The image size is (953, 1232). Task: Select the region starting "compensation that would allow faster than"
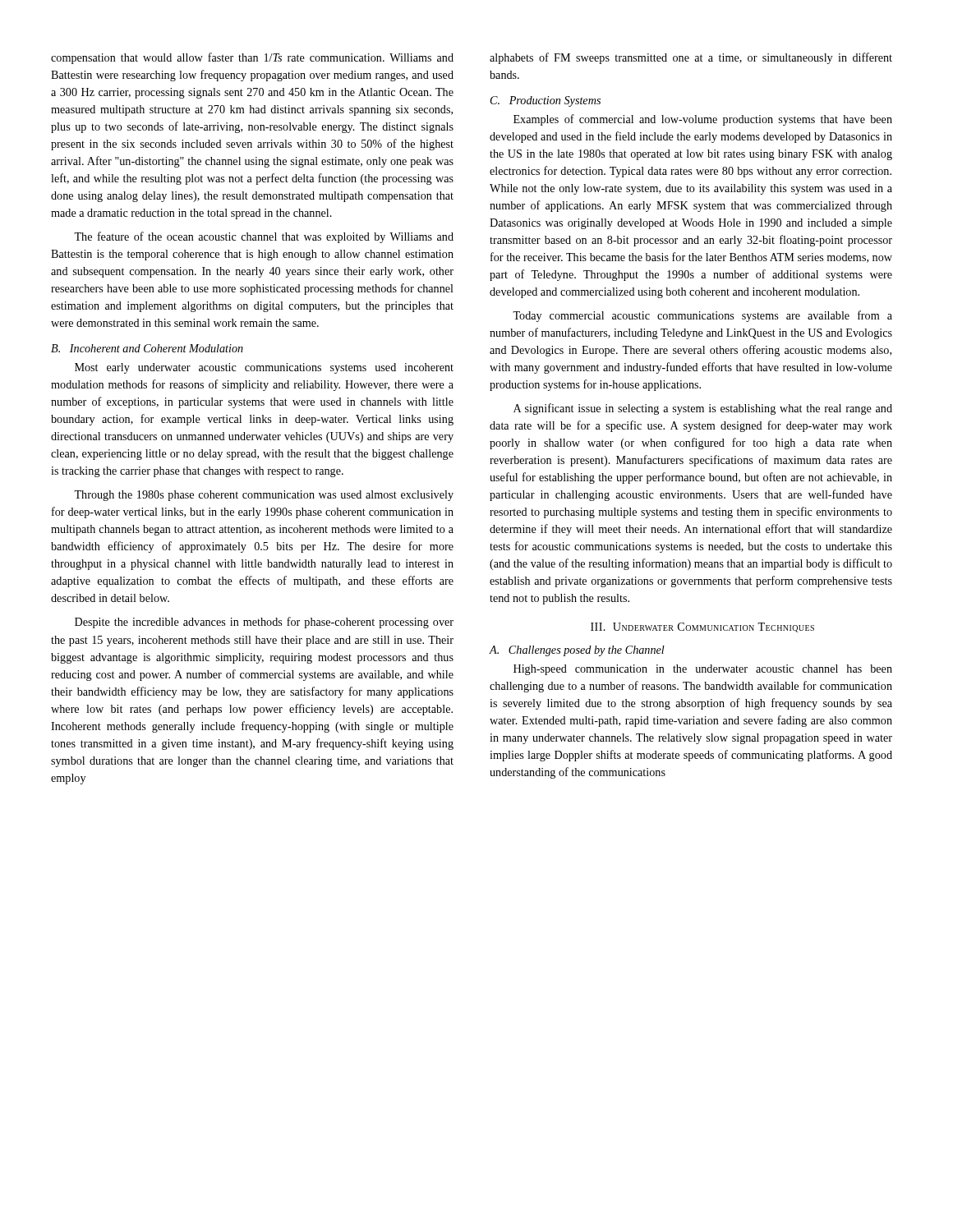coord(252,136)
